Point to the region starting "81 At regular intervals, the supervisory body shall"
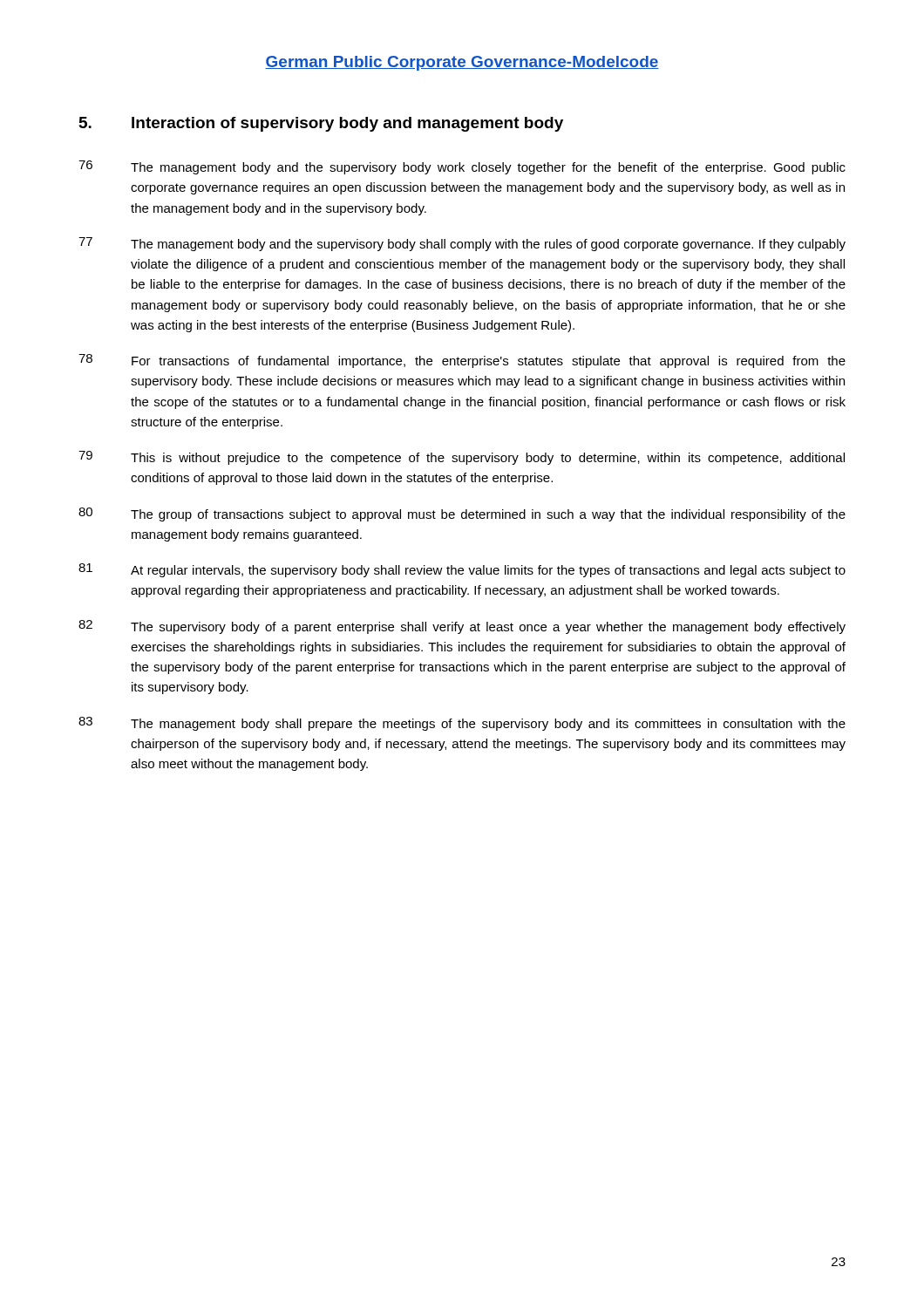 pos(462,580)
